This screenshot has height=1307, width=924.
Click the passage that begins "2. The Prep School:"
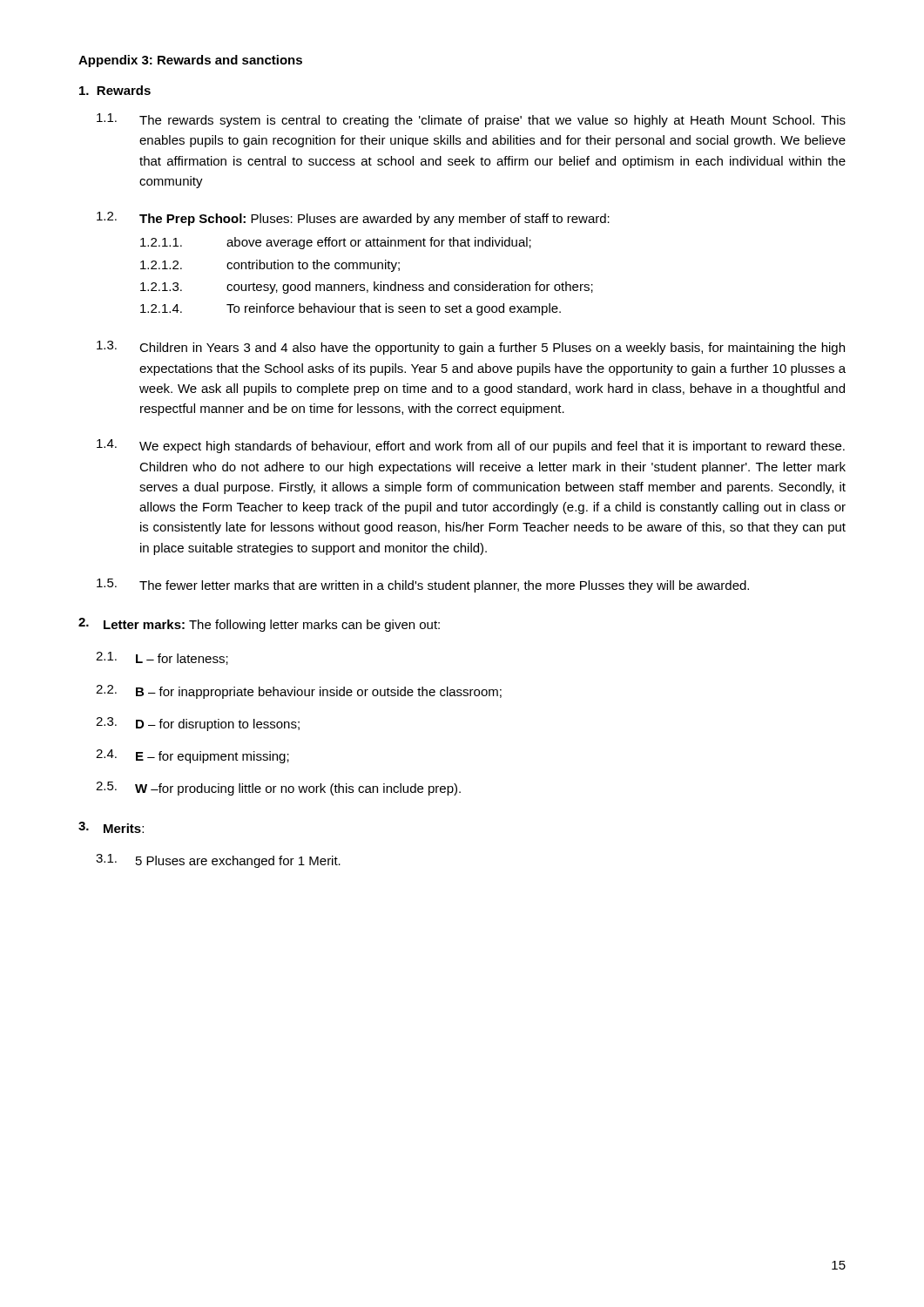pos(353,219)
